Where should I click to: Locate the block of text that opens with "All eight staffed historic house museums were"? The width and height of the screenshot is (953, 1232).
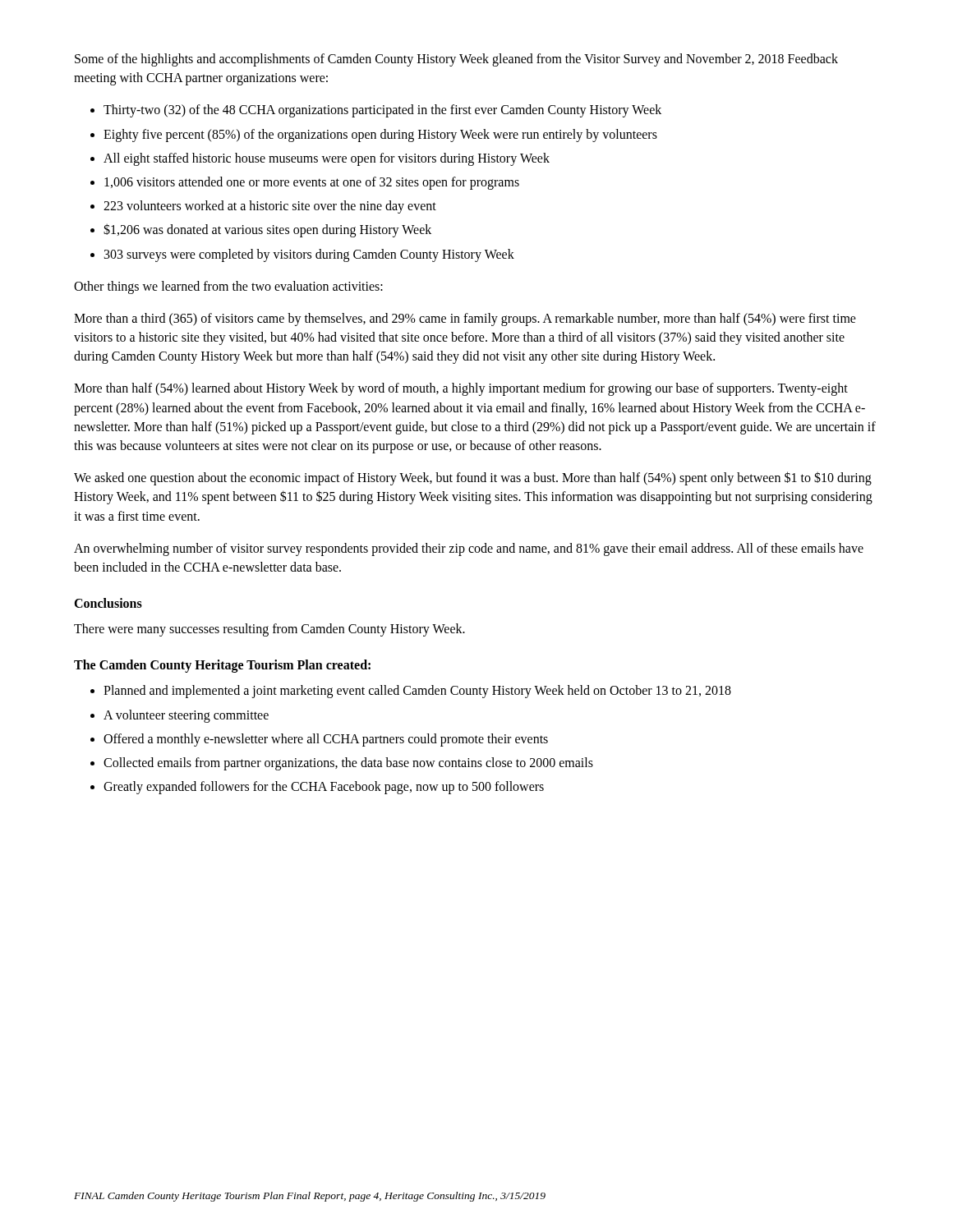[x=491, y=158]
